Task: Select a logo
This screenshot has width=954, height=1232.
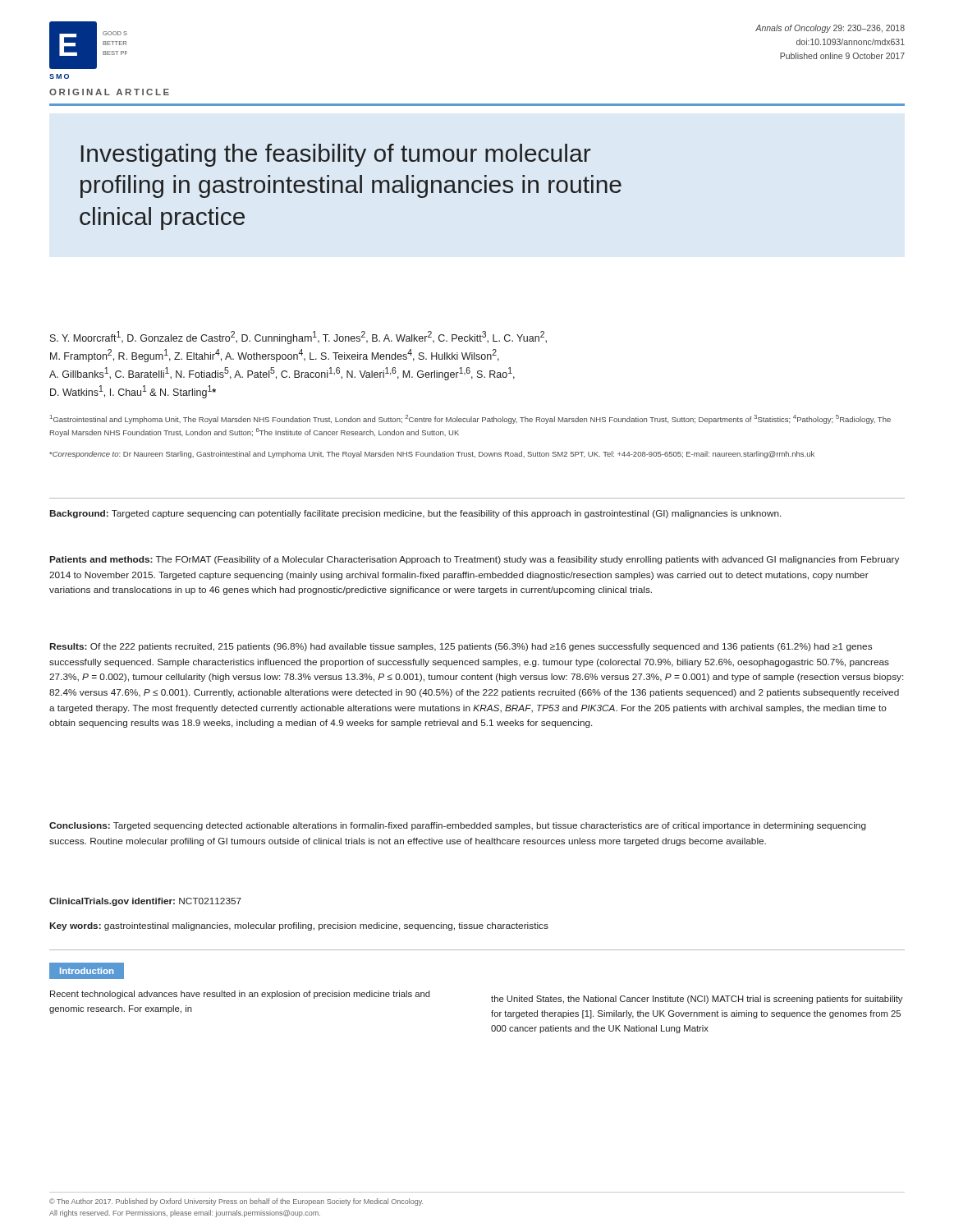Action: pos(88,52)
